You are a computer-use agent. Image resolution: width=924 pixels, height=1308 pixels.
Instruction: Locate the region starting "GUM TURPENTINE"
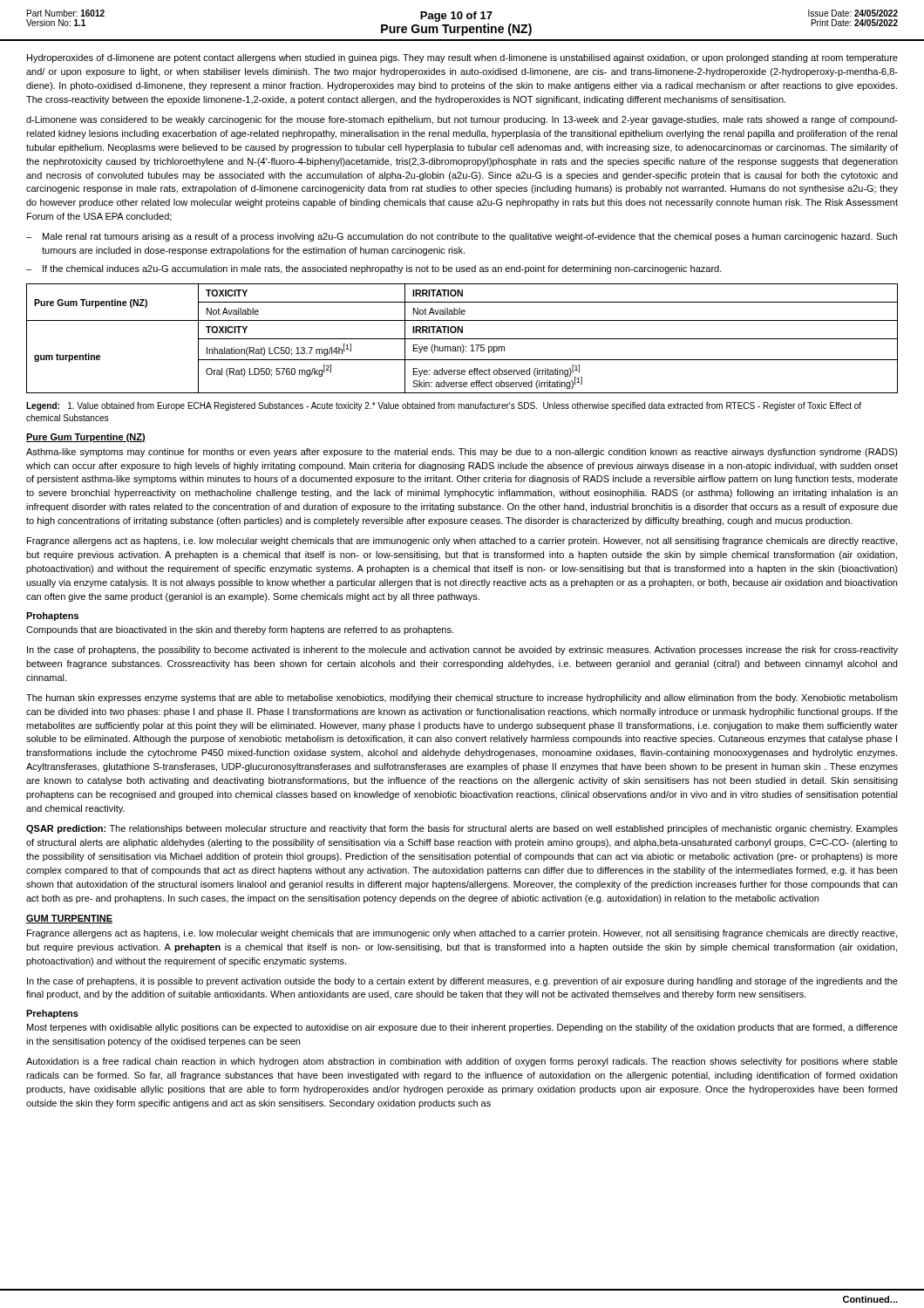point(69,918)
